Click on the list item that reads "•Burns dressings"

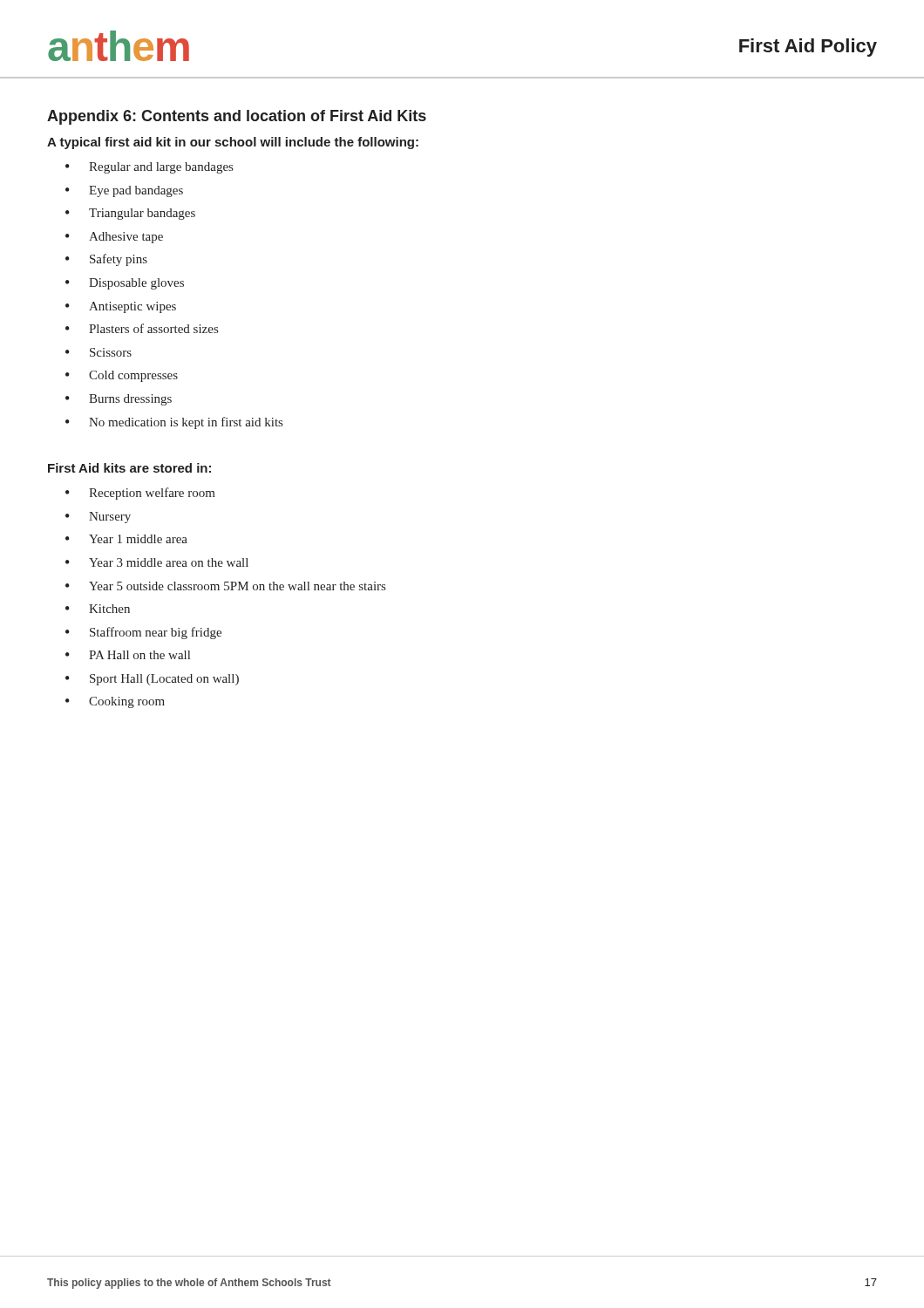tap(119, 400)
